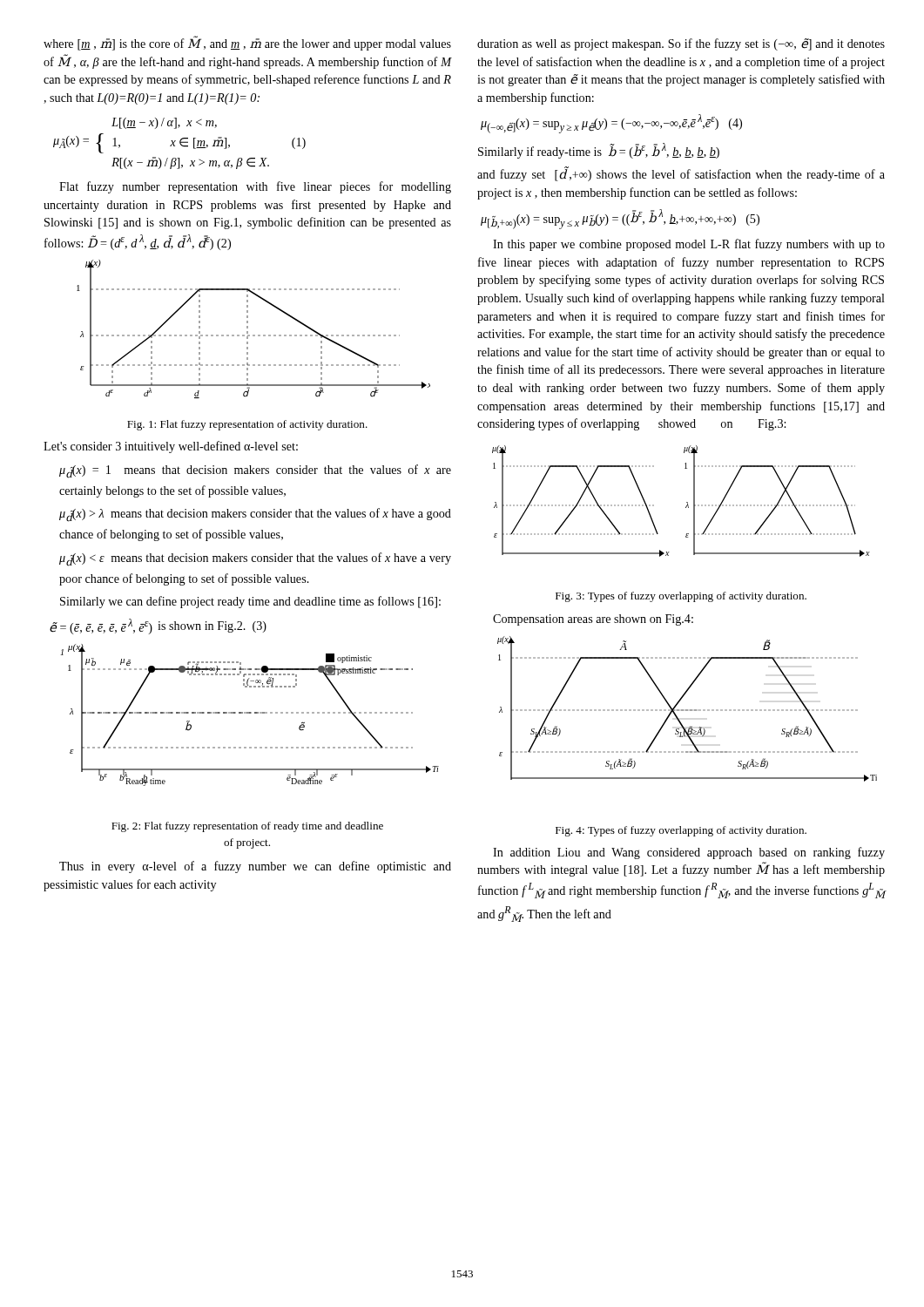924x1307 pixels.
Task: Select the text block that says "μd̃(x) = 1 means that decision makers consider"
Action: tap(255, 480)
